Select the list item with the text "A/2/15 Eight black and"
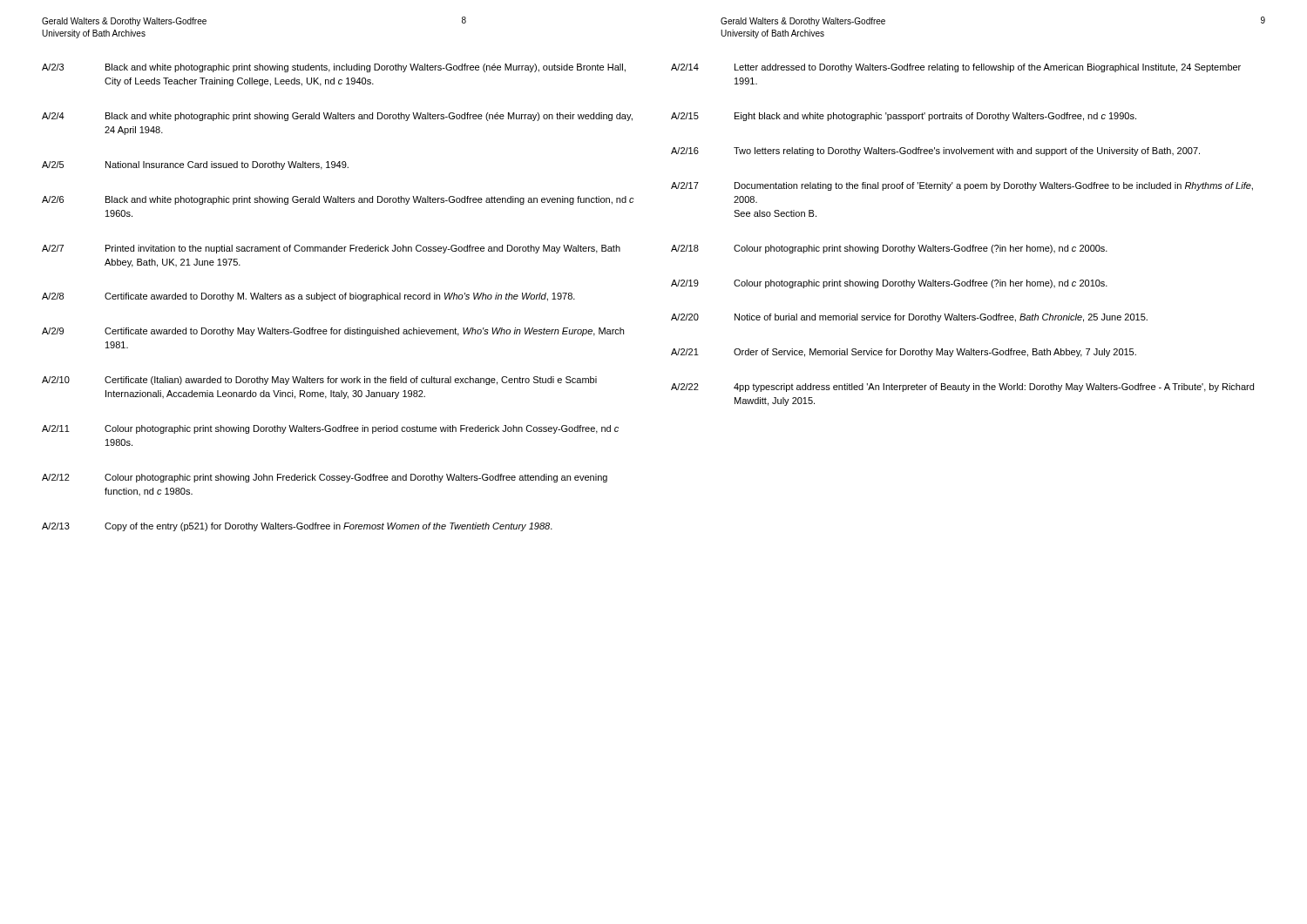Viewport: 1307px width, 924px height. 968,117
